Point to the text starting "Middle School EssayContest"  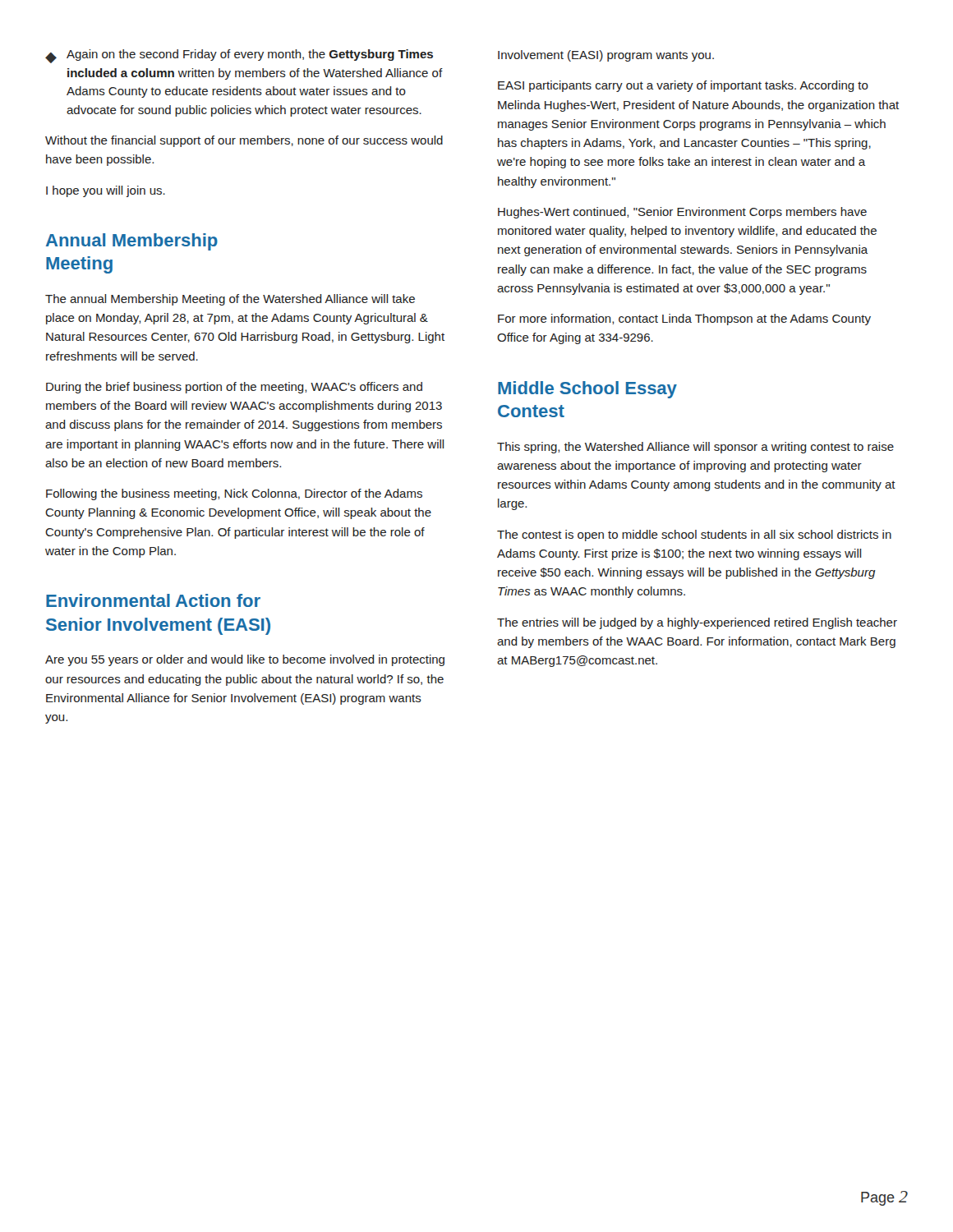[587, 399]
